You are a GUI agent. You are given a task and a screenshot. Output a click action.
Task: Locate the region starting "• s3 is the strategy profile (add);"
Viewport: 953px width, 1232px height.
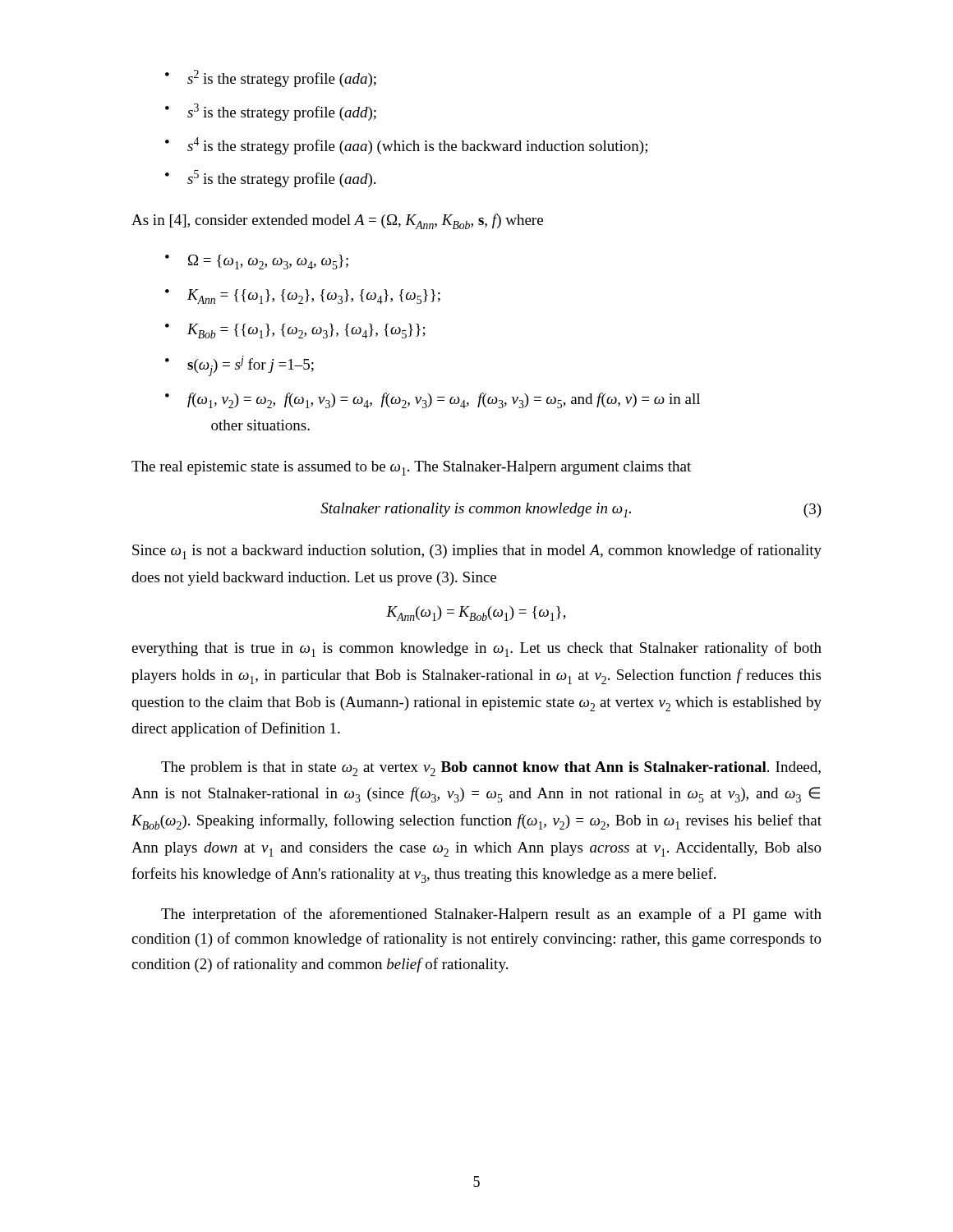click(271, 112)
